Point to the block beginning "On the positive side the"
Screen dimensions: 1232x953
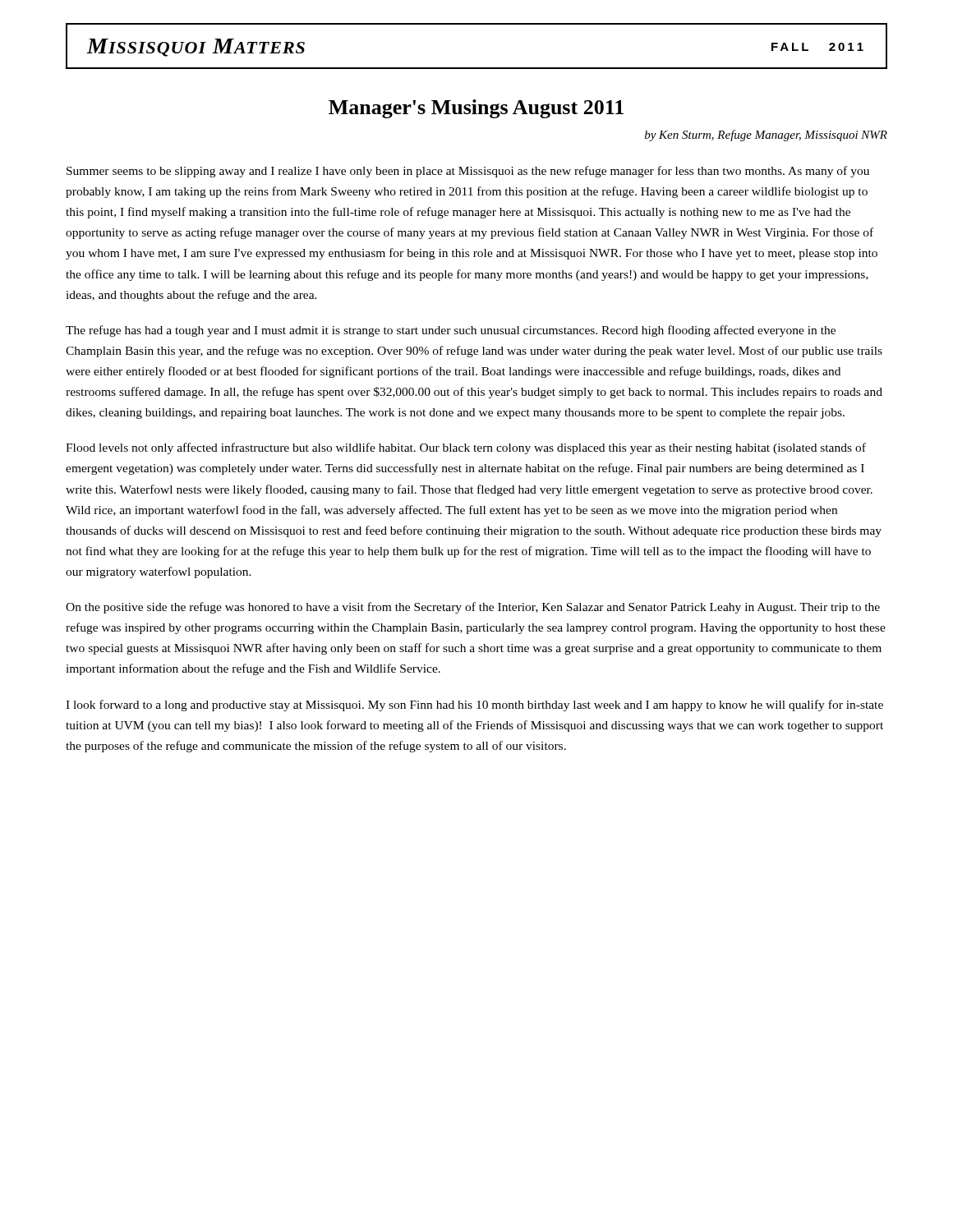pyautogui.click(x=476, y=638)
